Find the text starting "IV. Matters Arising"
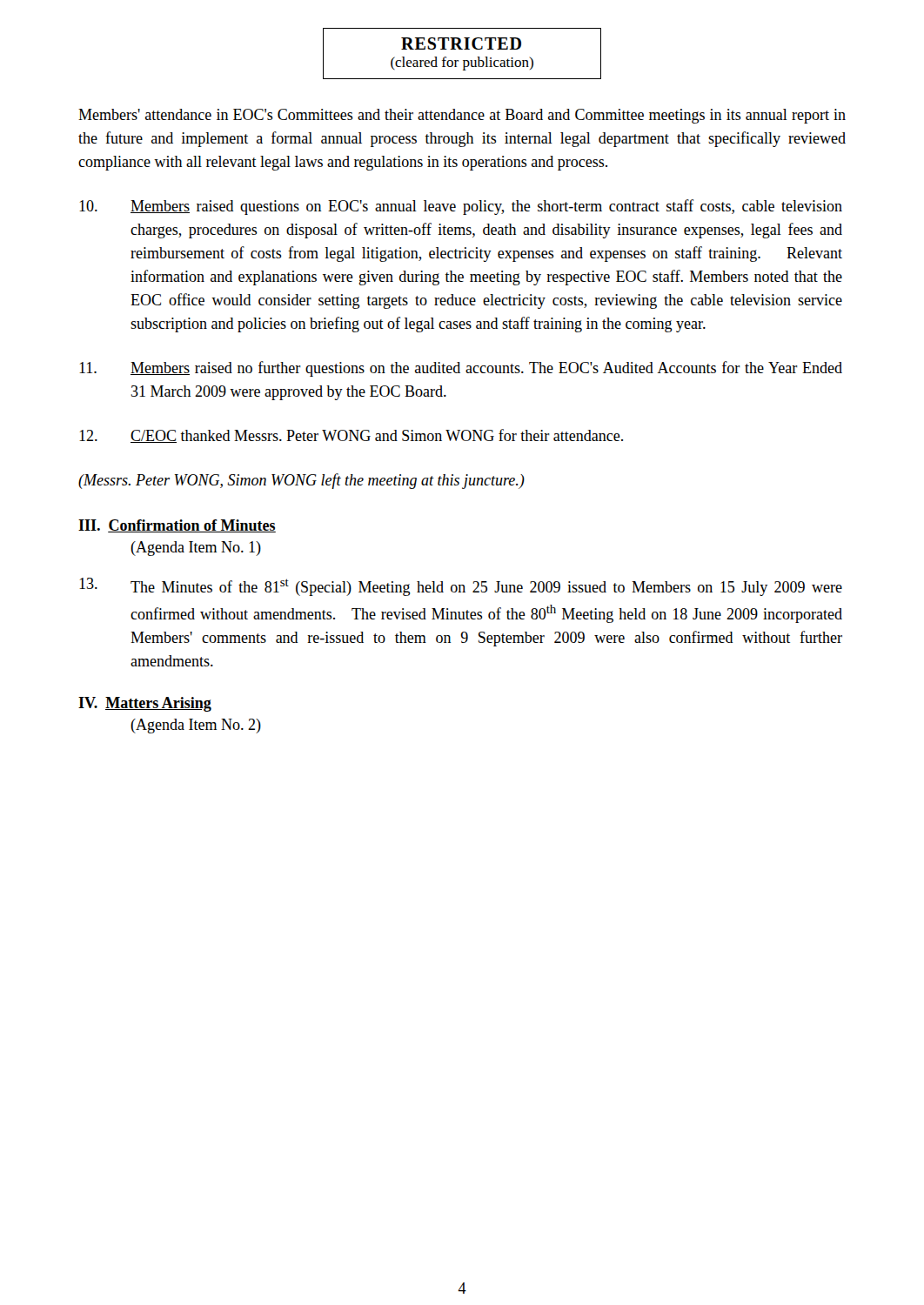 [x=145, y=703]
